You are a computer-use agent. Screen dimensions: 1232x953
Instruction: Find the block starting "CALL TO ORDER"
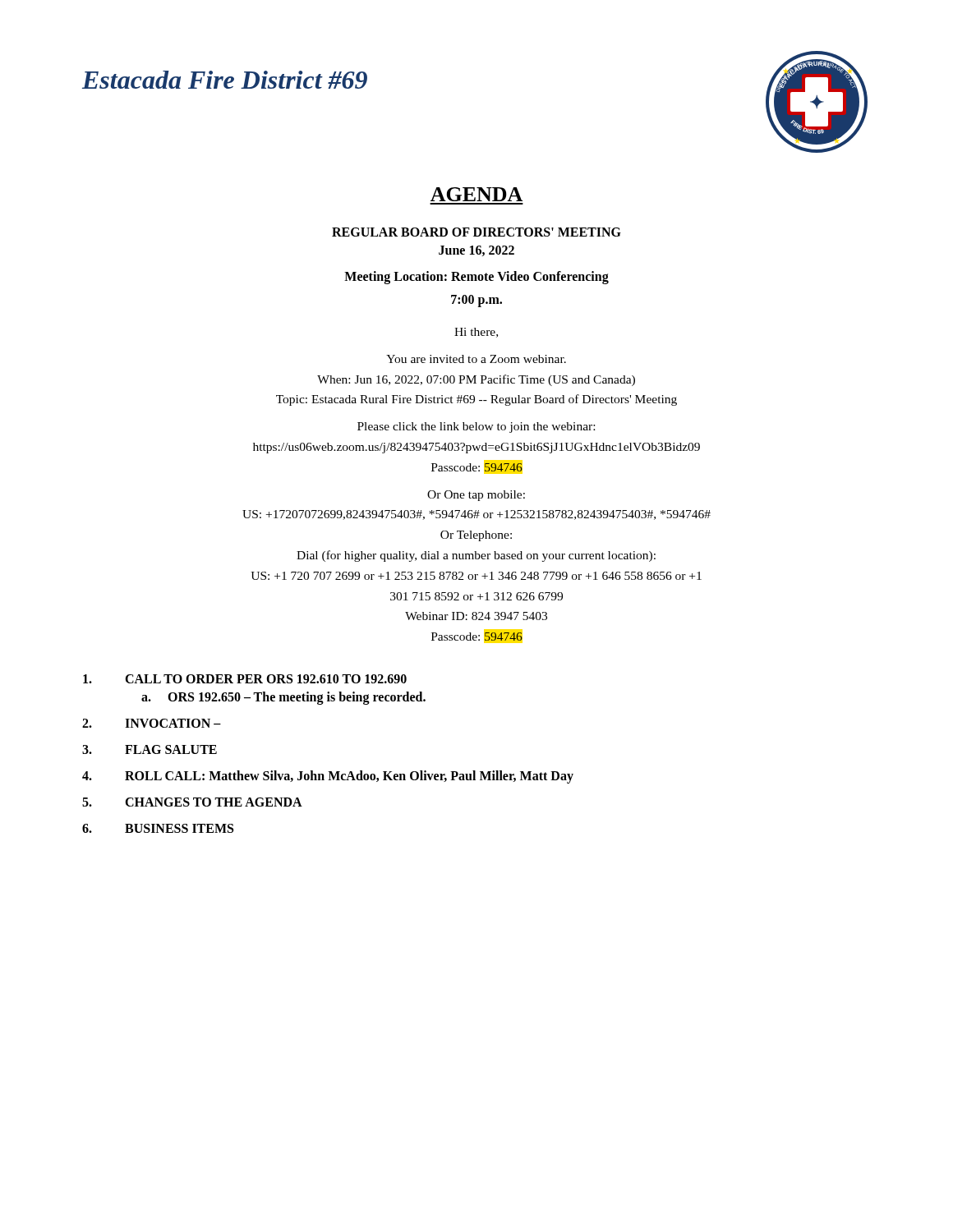(x=245, y=679)
